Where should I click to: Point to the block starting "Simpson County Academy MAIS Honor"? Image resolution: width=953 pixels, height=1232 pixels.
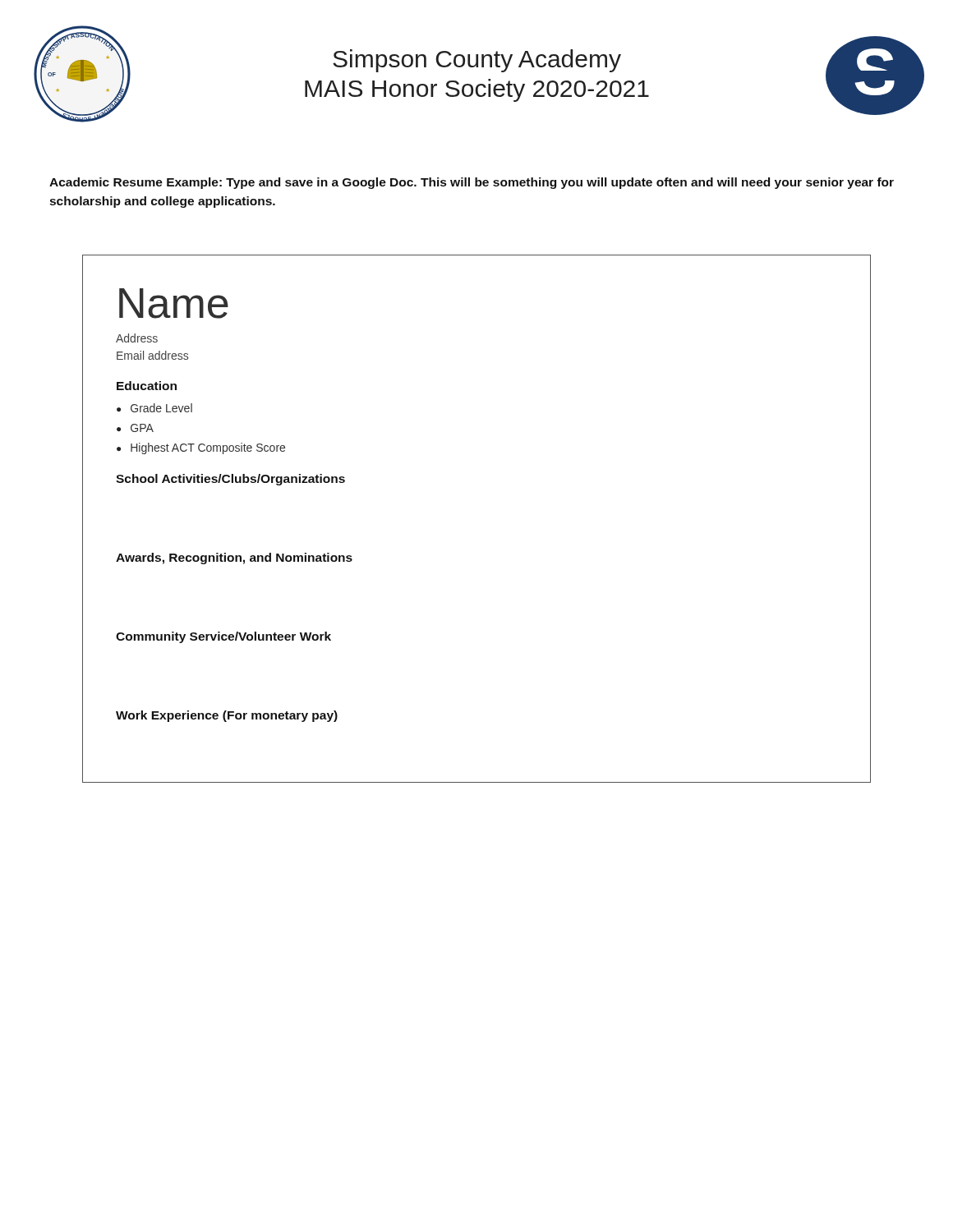point(476,74)
